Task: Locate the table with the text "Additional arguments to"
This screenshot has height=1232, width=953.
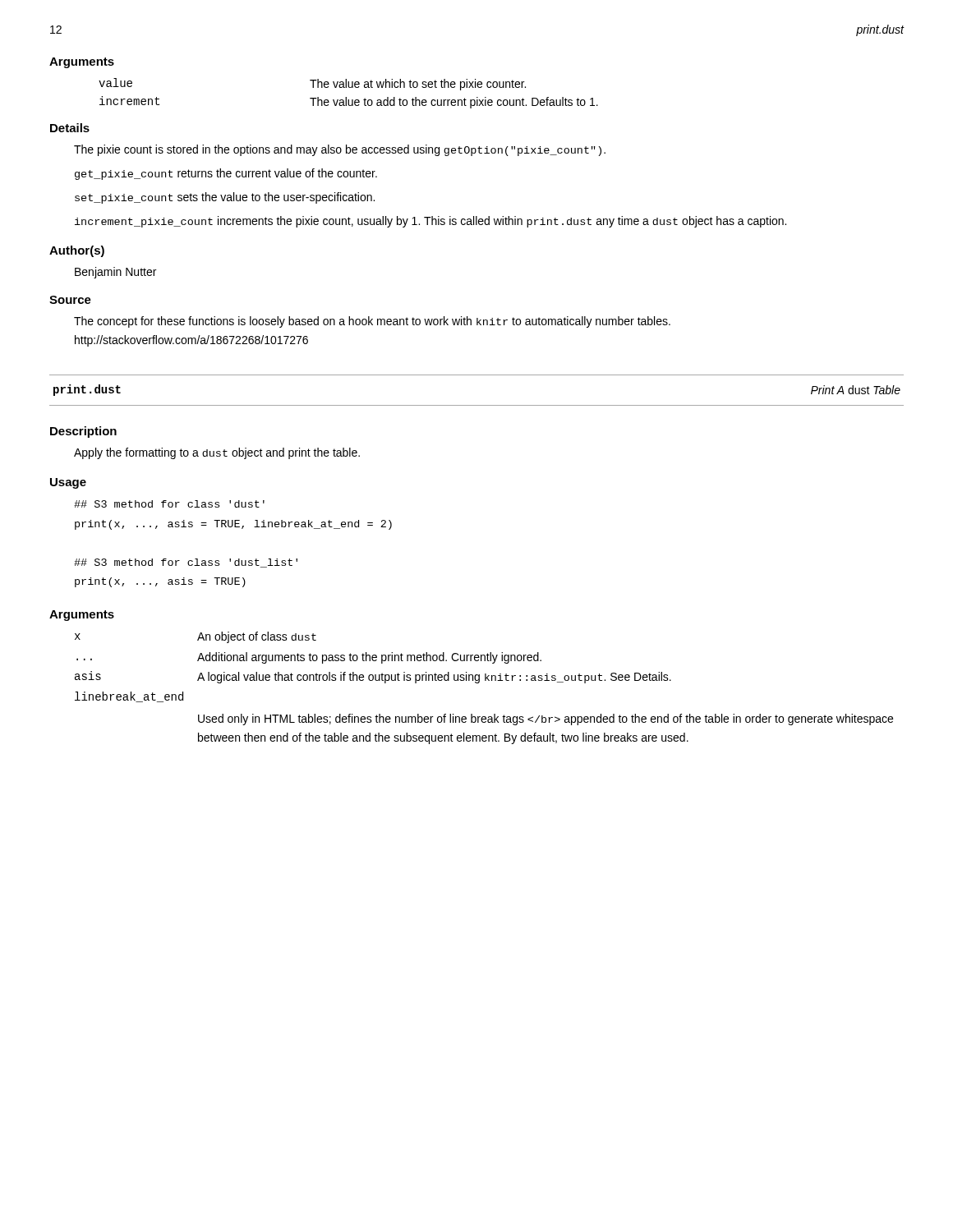Action: point(489,689)
